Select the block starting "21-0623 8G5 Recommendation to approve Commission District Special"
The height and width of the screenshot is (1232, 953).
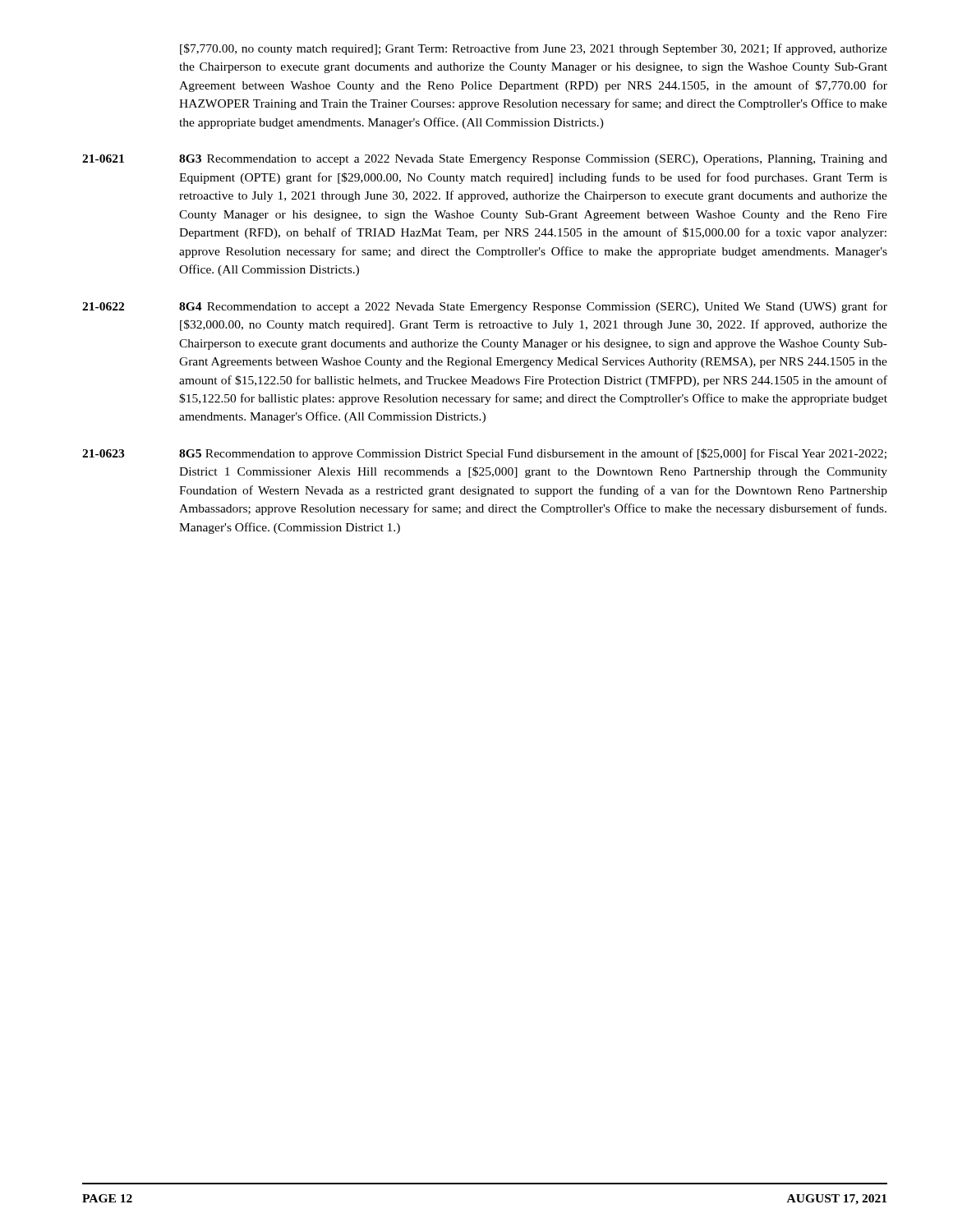tap(485, 490)
